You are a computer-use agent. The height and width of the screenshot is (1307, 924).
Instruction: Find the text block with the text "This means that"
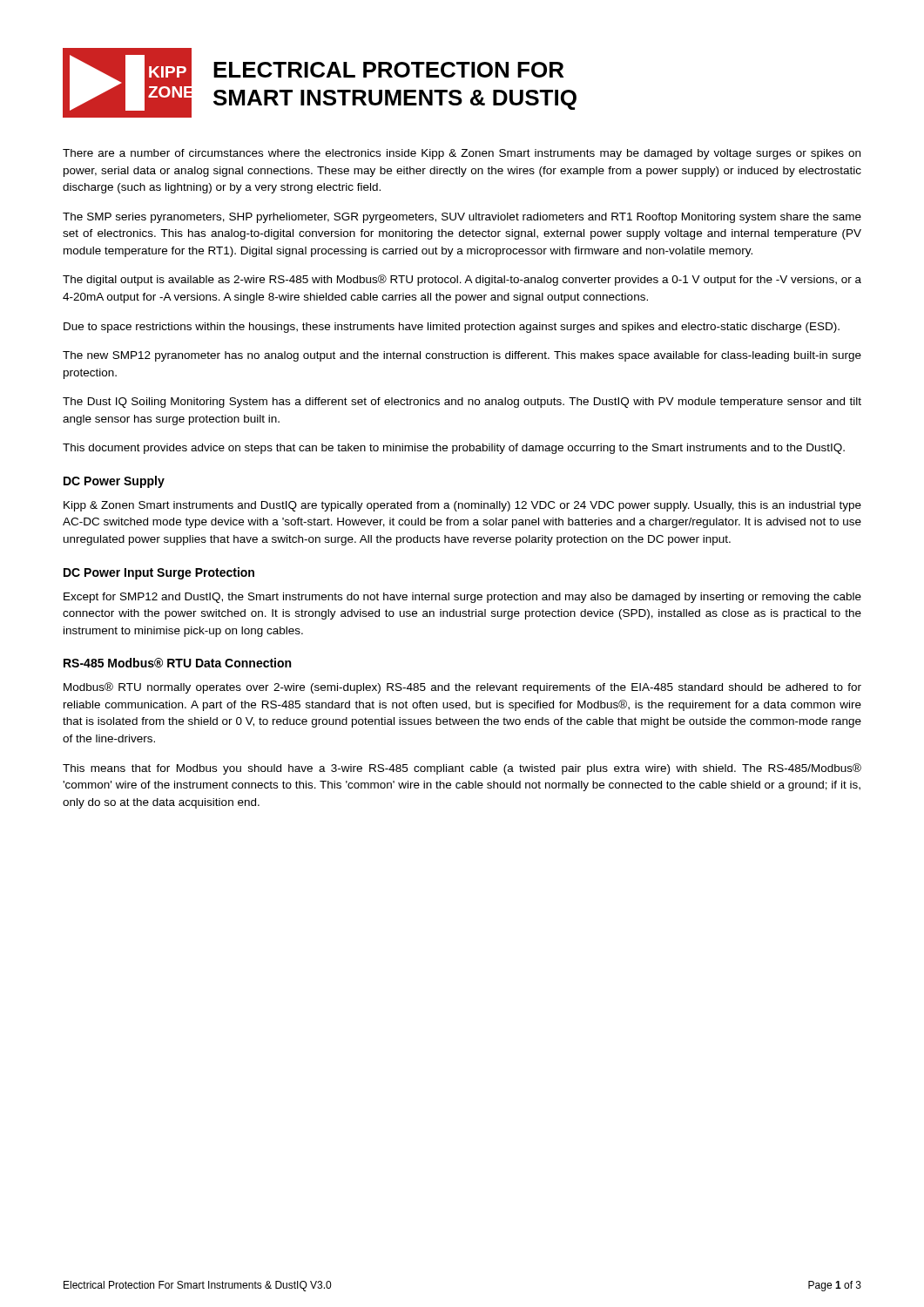point(462,785)
